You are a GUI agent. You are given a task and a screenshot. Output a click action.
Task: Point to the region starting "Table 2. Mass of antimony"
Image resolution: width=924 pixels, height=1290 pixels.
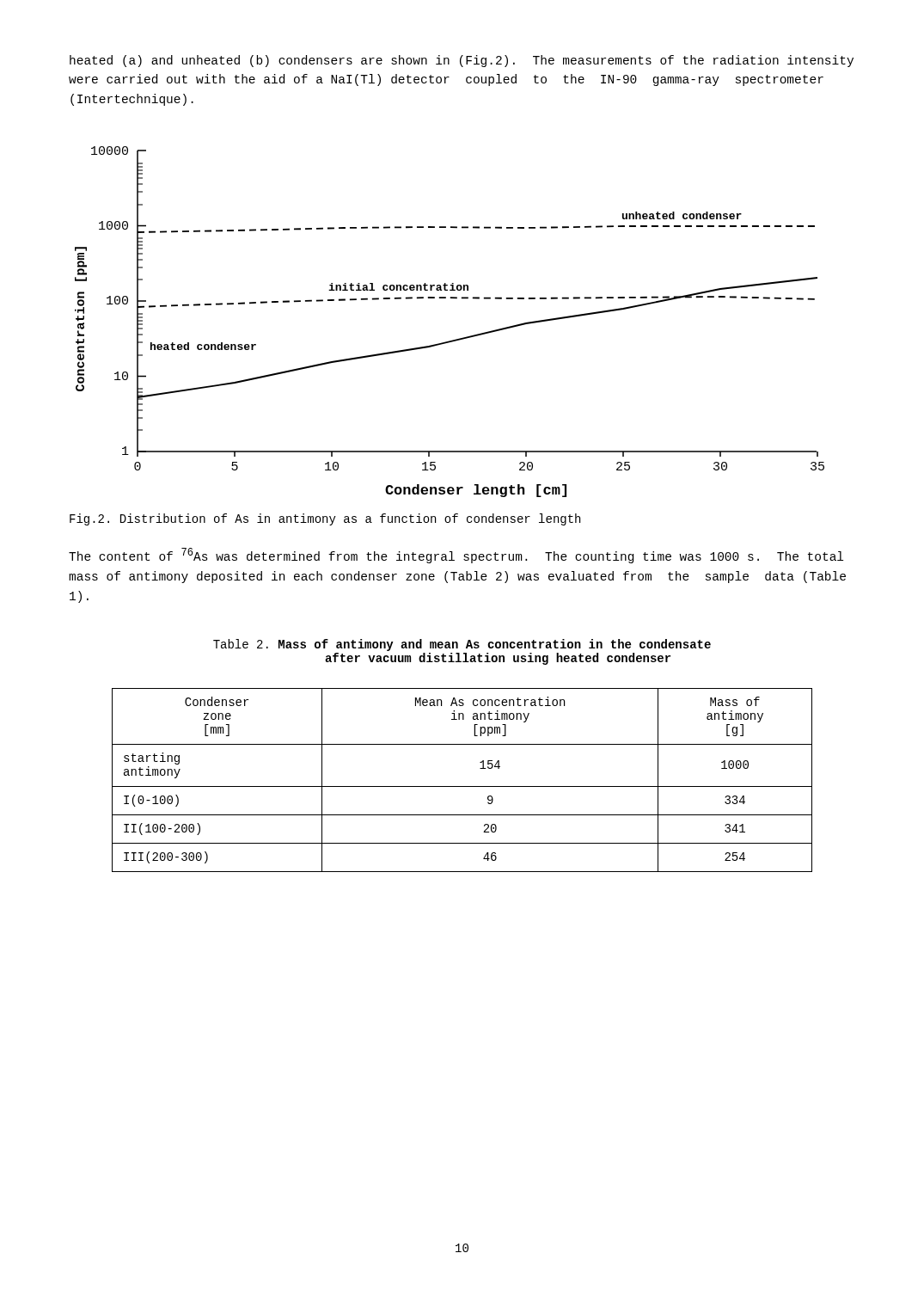[462, 652]
